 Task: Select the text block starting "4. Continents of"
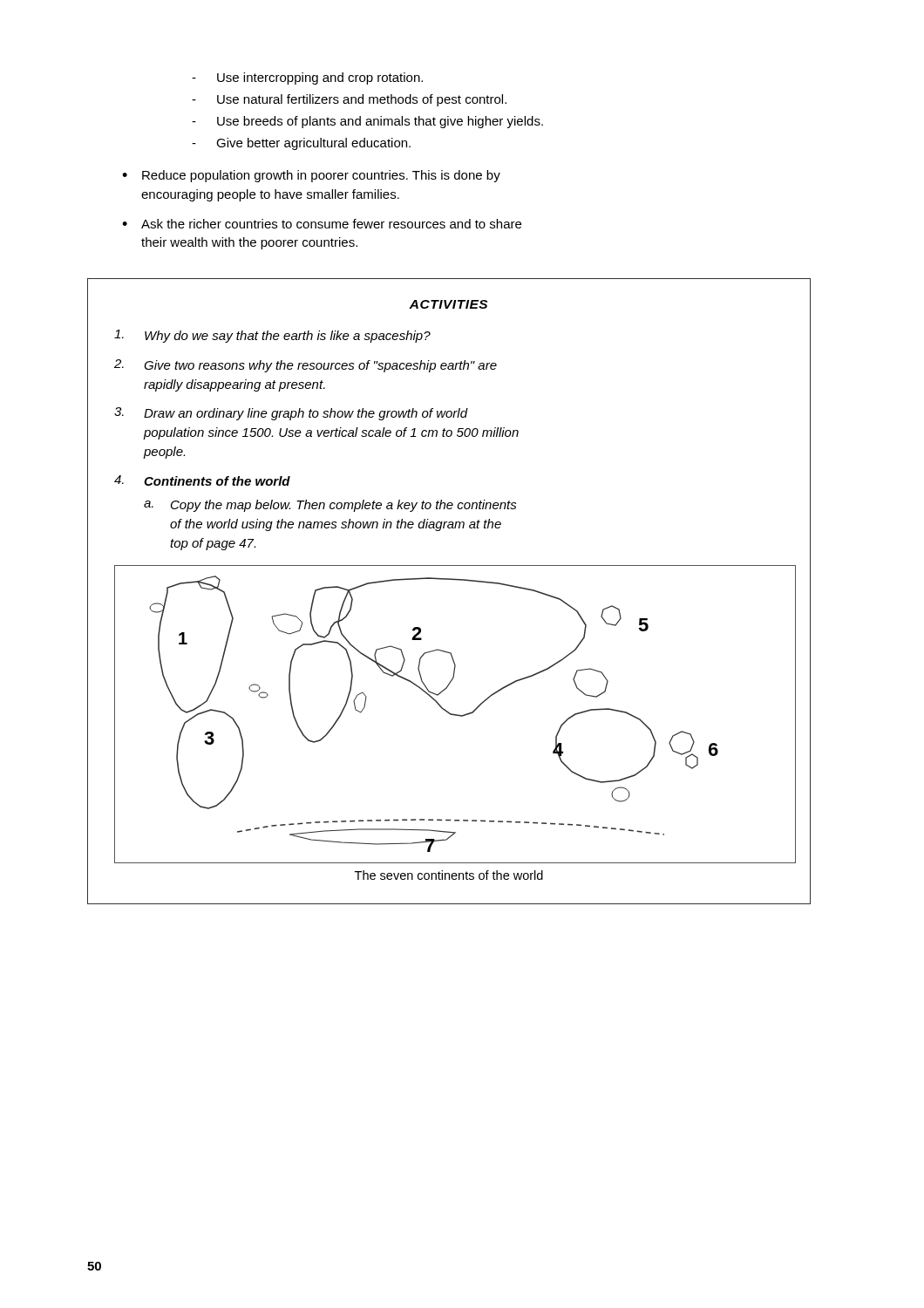[315, 512]
